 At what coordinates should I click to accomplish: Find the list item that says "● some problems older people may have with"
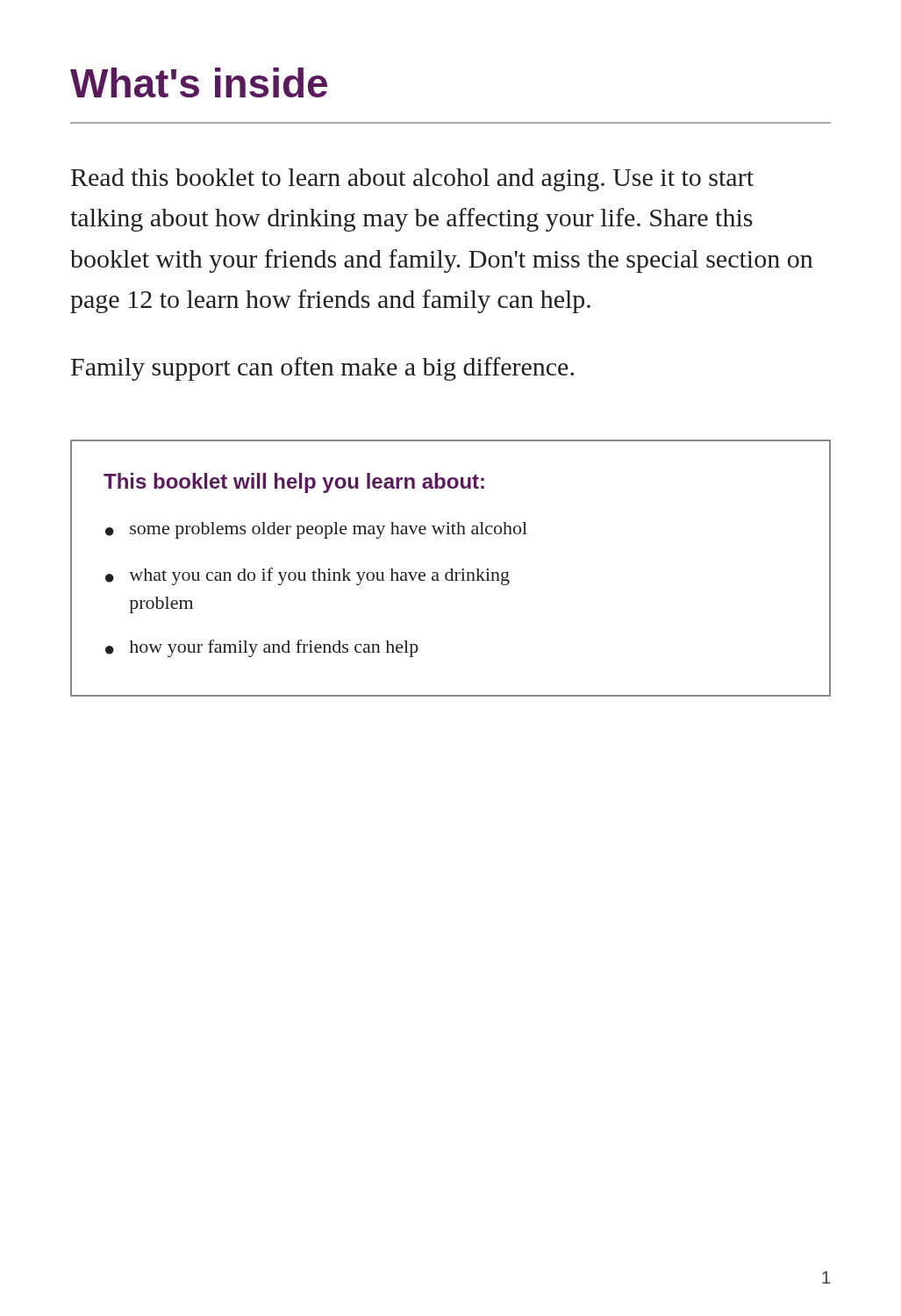pos(315,529)
